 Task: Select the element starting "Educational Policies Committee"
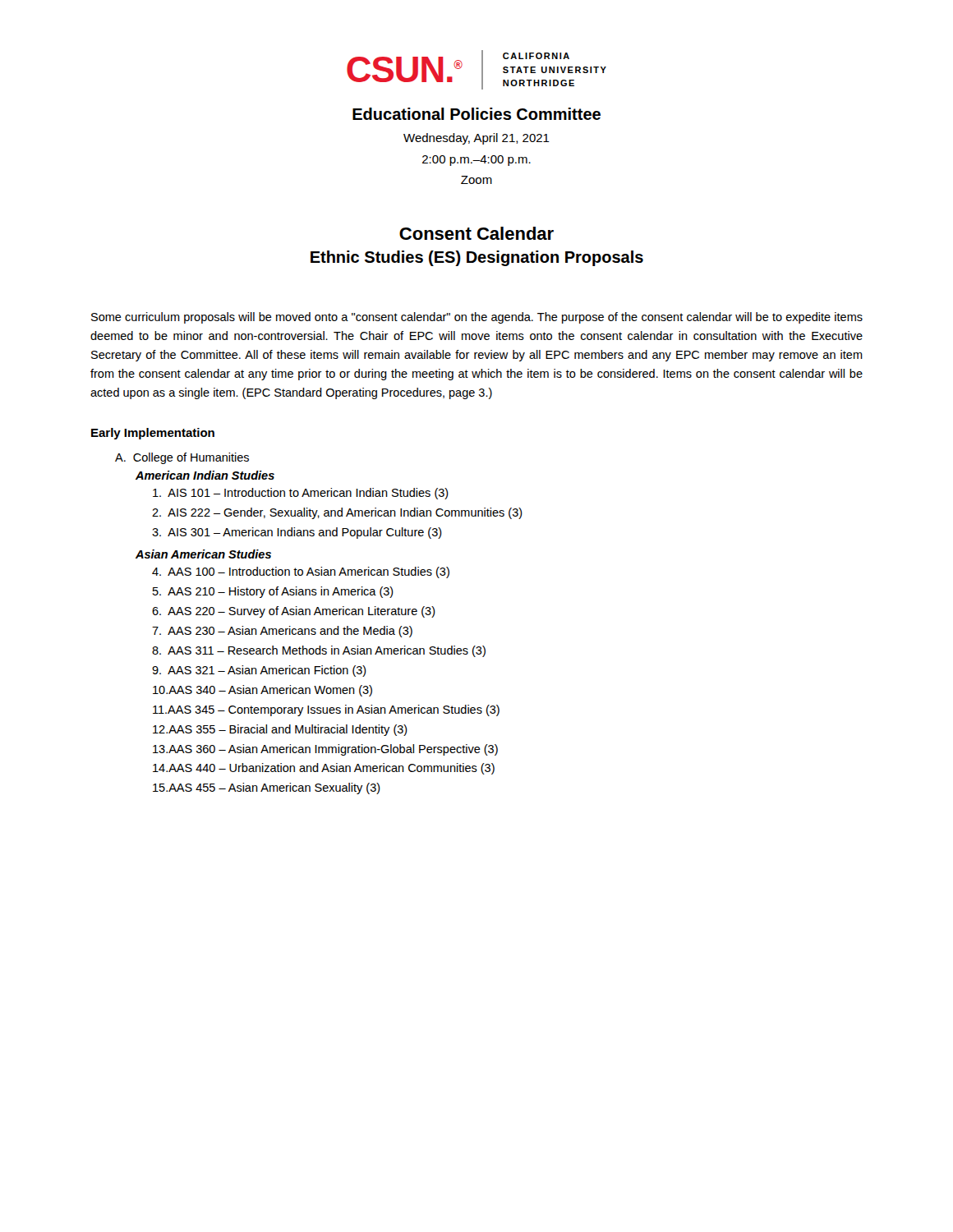point(476,114)
